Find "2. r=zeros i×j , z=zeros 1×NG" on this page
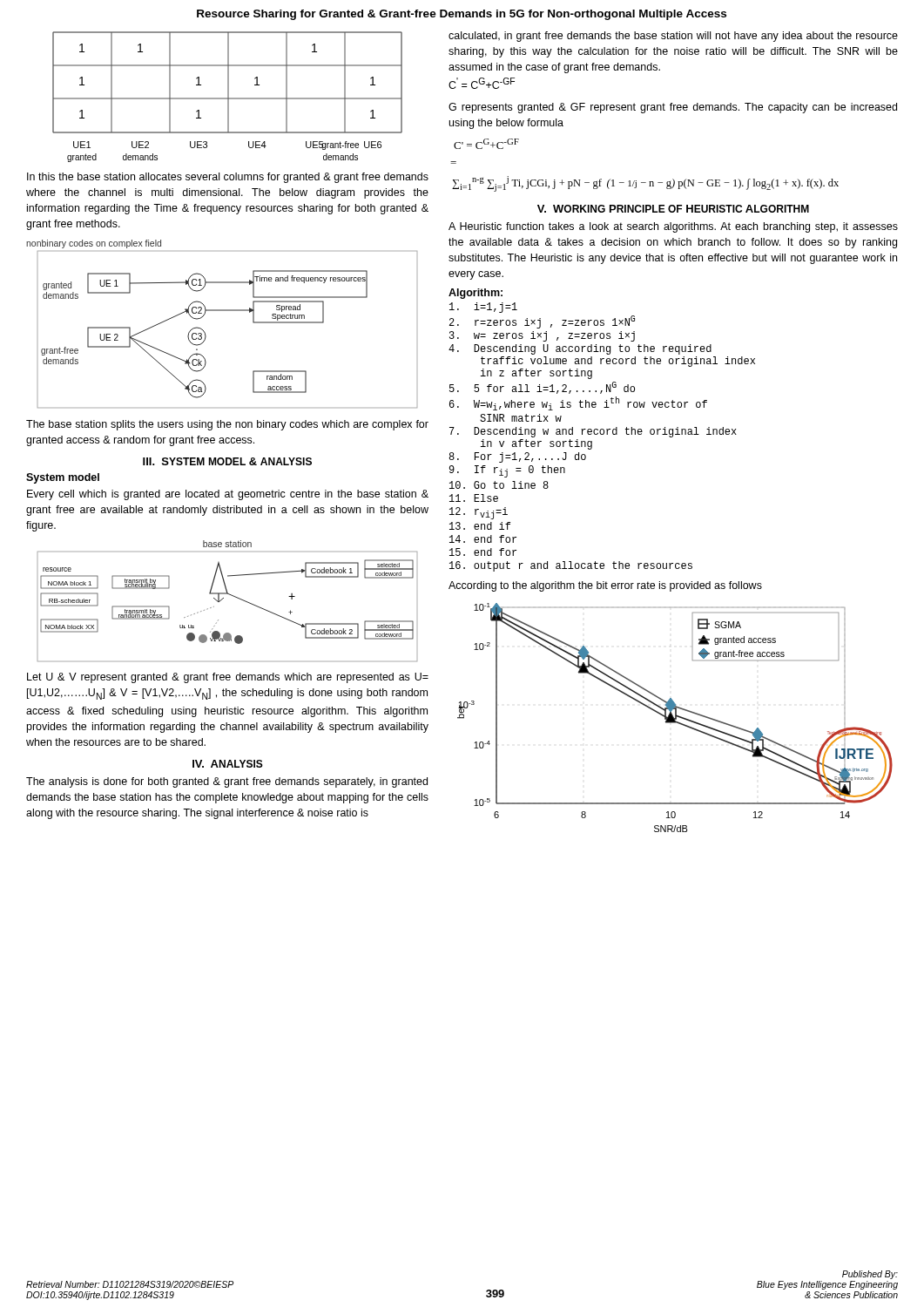 542,322
